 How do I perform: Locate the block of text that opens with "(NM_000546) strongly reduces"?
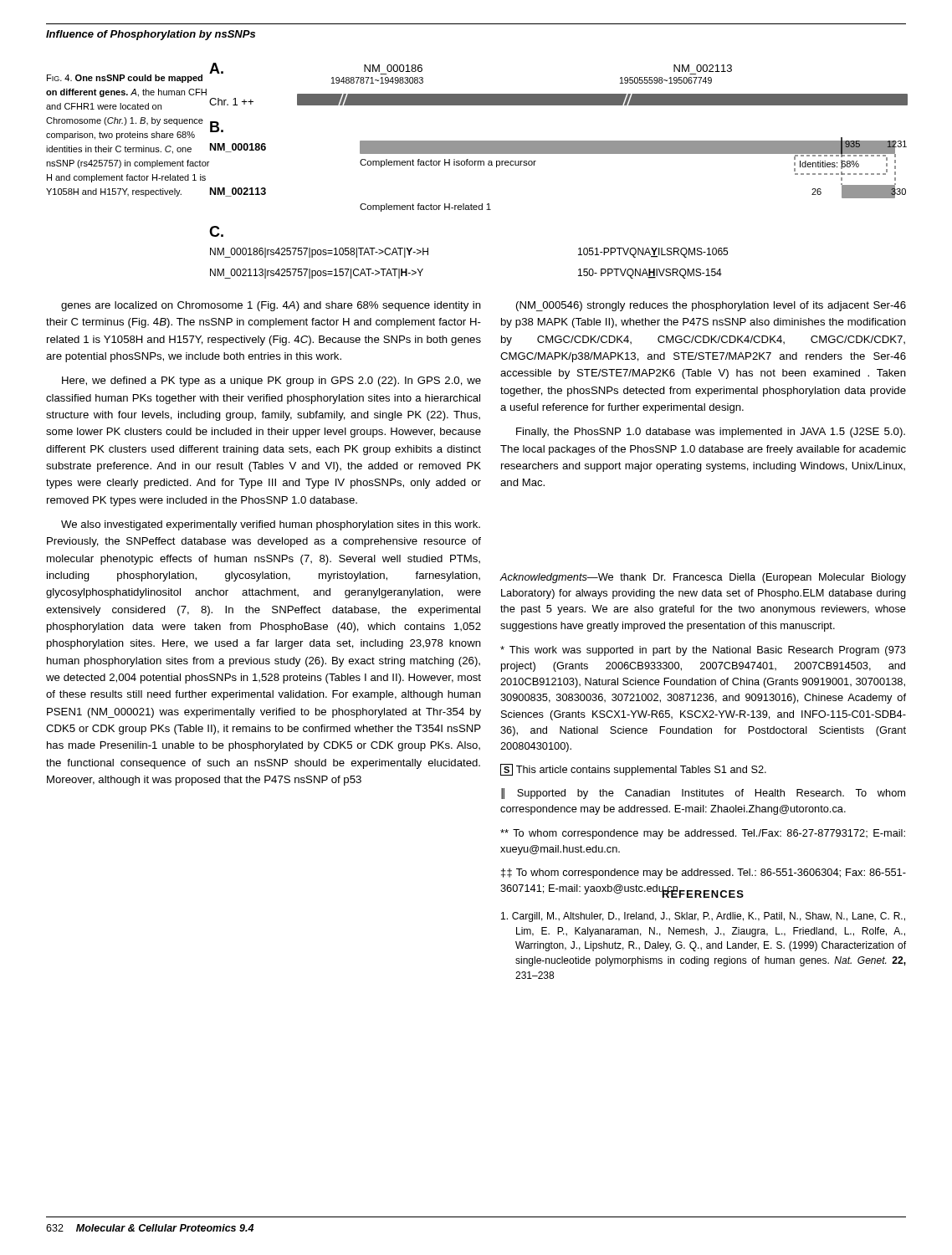703,394
